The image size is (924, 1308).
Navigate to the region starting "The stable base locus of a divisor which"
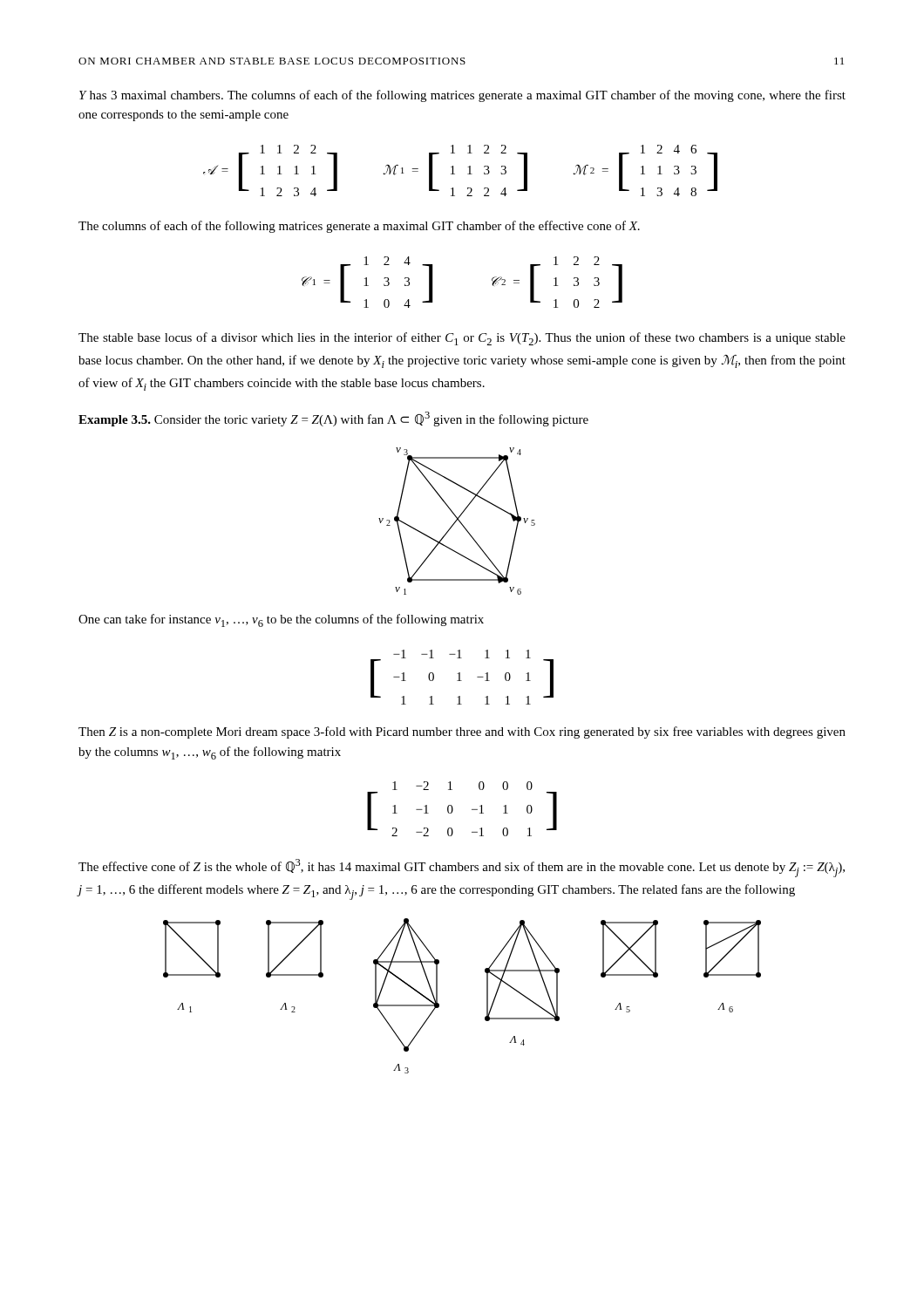pos(462,362)
